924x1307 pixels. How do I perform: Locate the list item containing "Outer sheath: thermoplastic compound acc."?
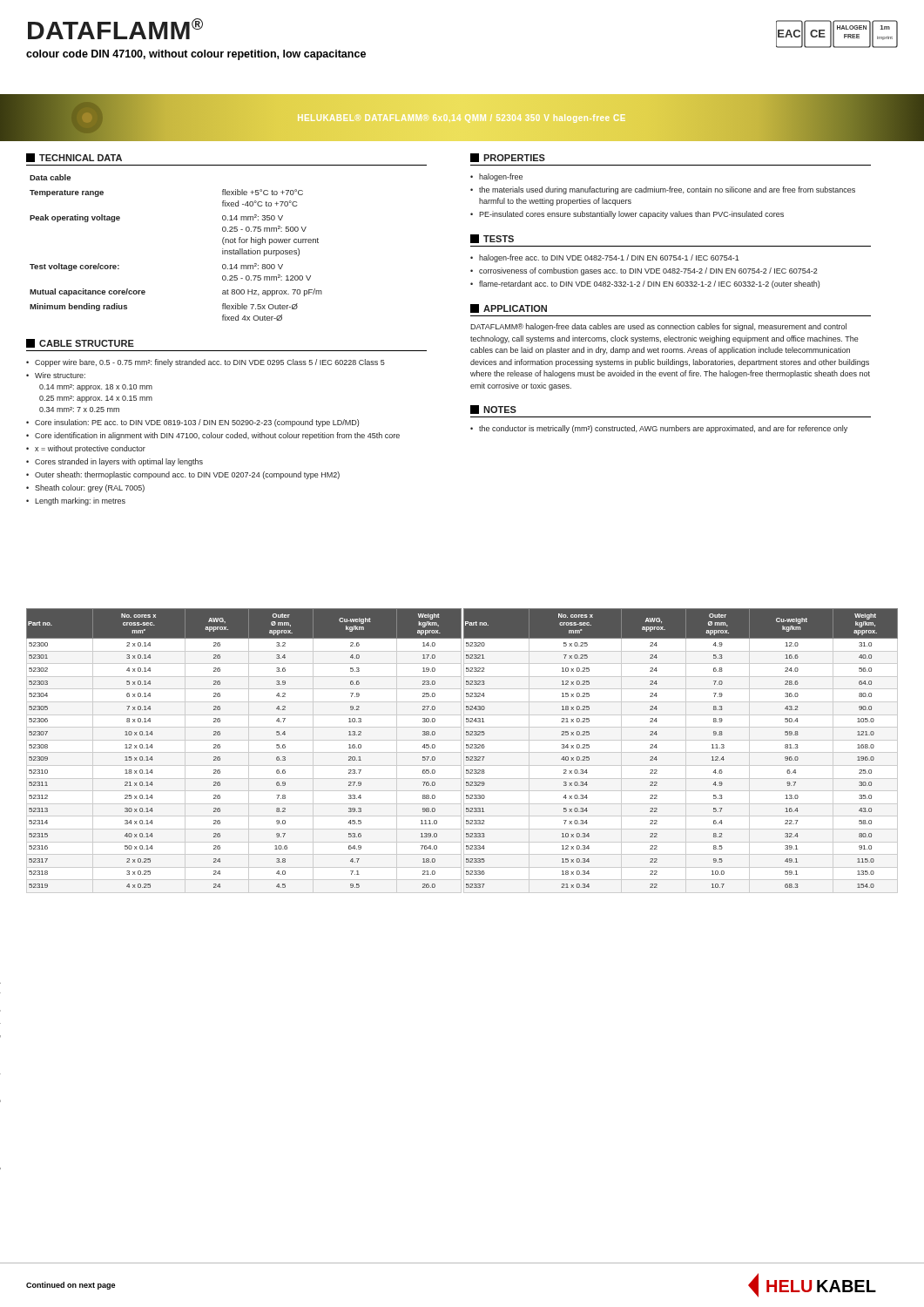click(187, 475)
